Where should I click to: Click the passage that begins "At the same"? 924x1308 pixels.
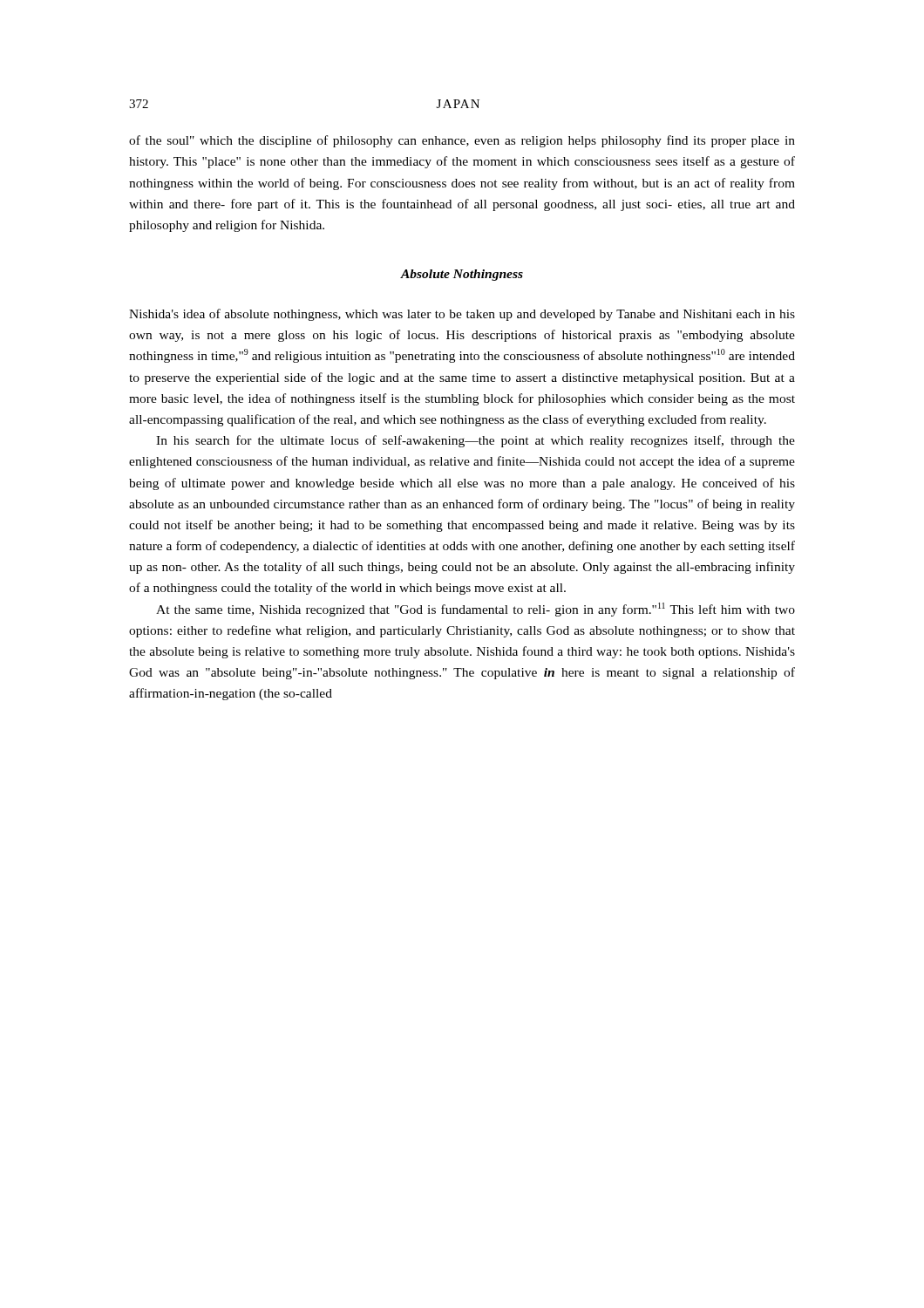click(462, 650)
